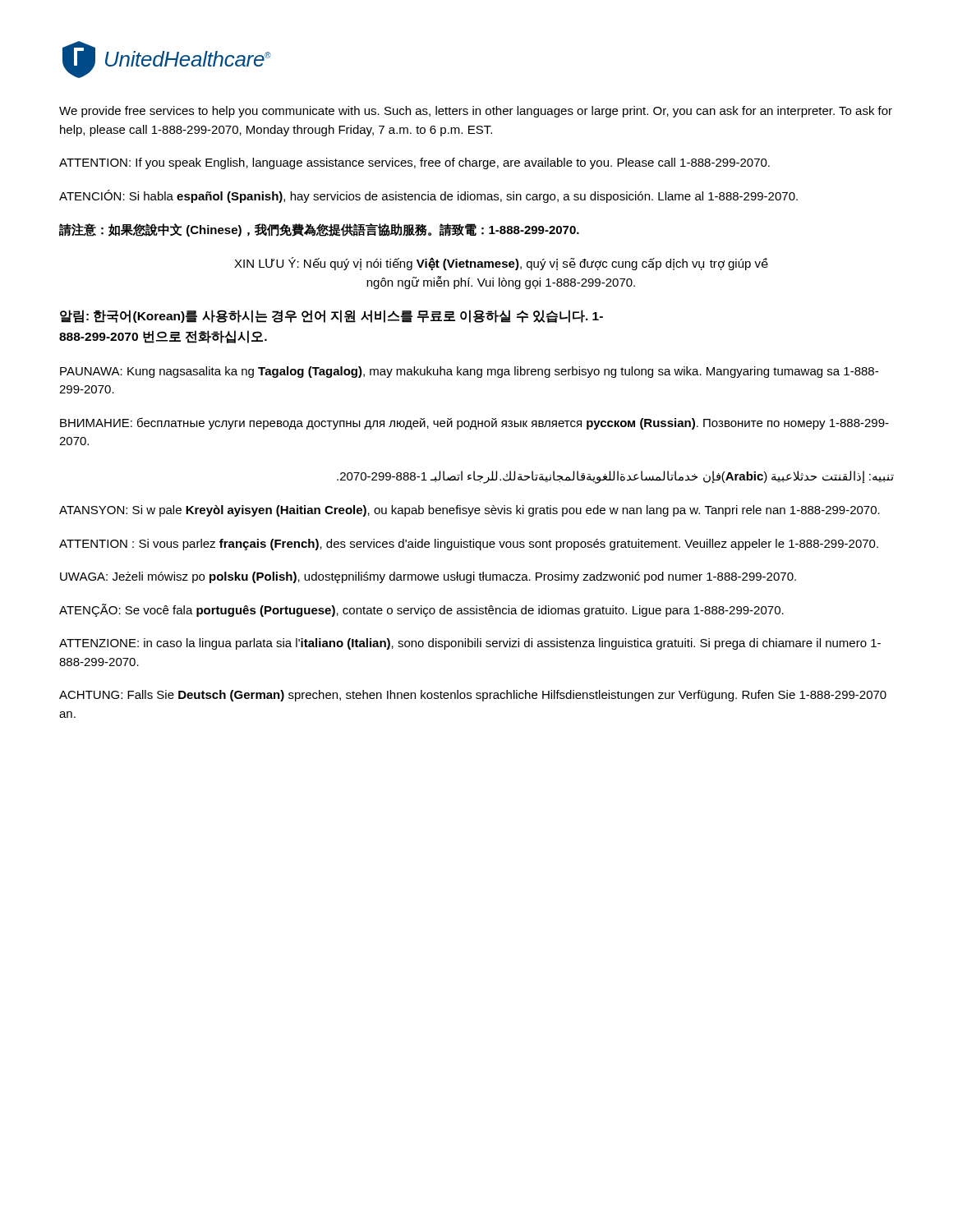The height and width of the screenshot is (1232, 953).
Task: Click on the block starting "UWAGA: Jeżeli mówisz po polsku (Polish),"
Action: 428,576
